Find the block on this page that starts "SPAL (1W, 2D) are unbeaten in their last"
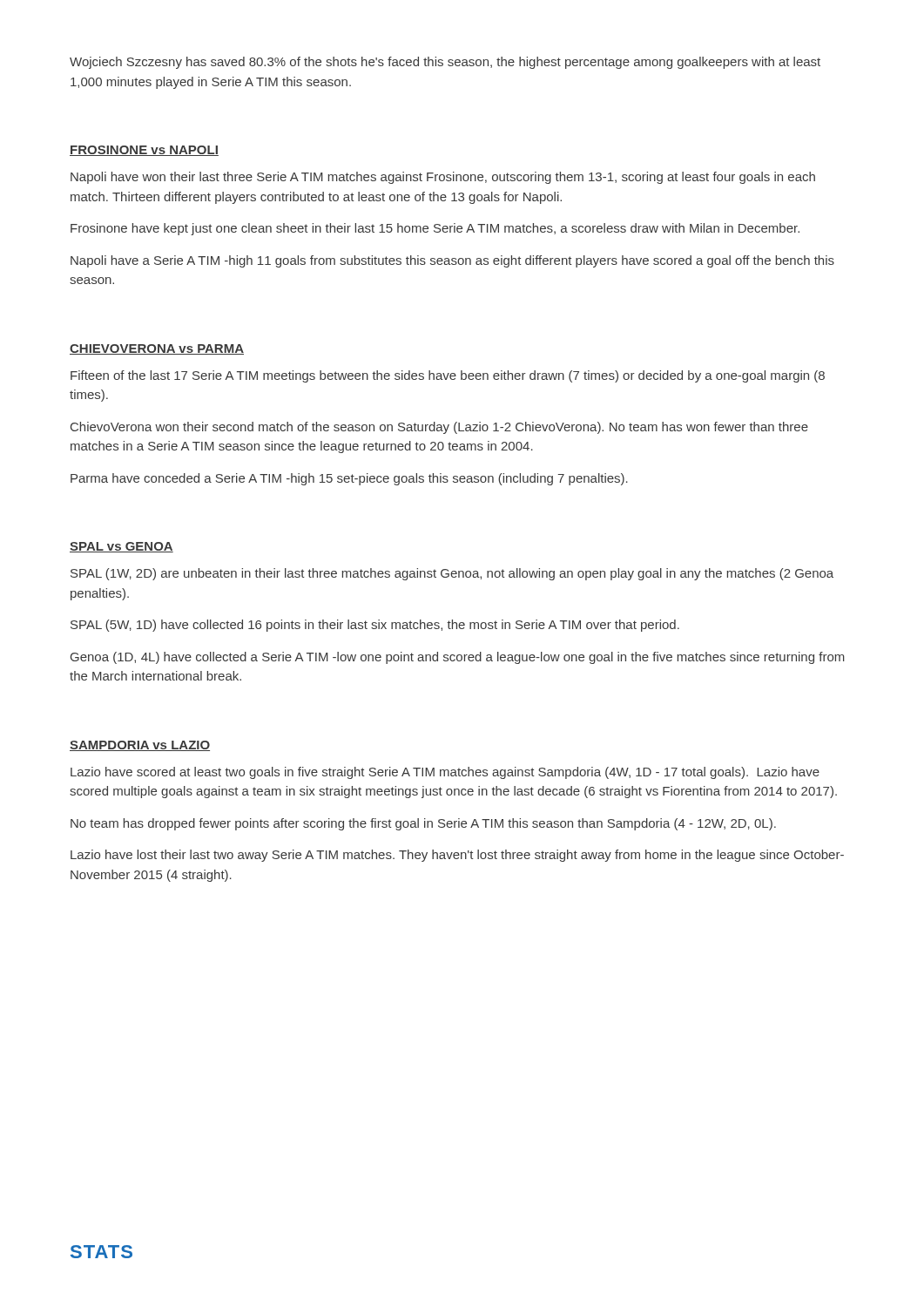 point(452,583)
